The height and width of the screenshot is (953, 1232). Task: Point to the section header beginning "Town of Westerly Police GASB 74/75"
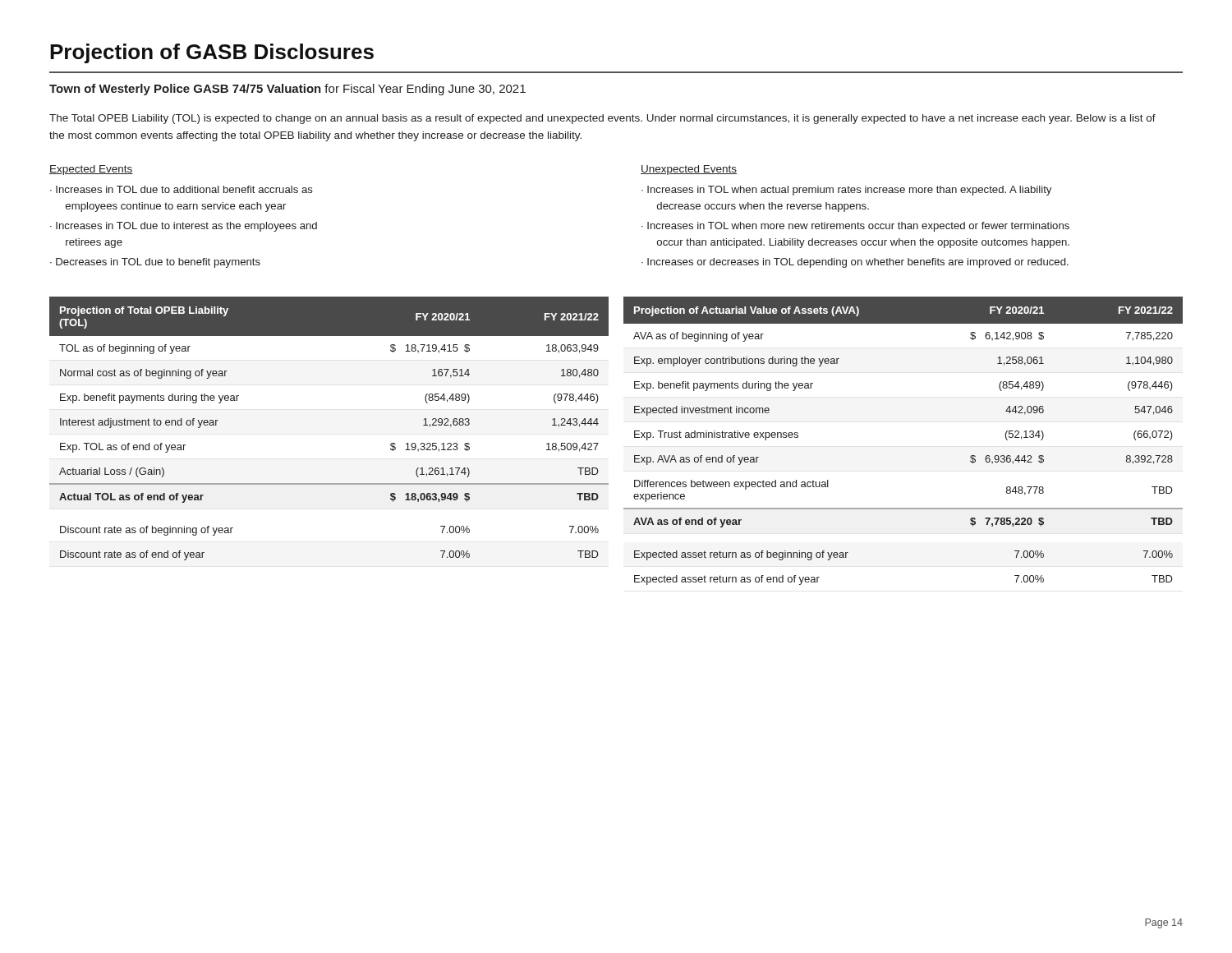(288, 88)
